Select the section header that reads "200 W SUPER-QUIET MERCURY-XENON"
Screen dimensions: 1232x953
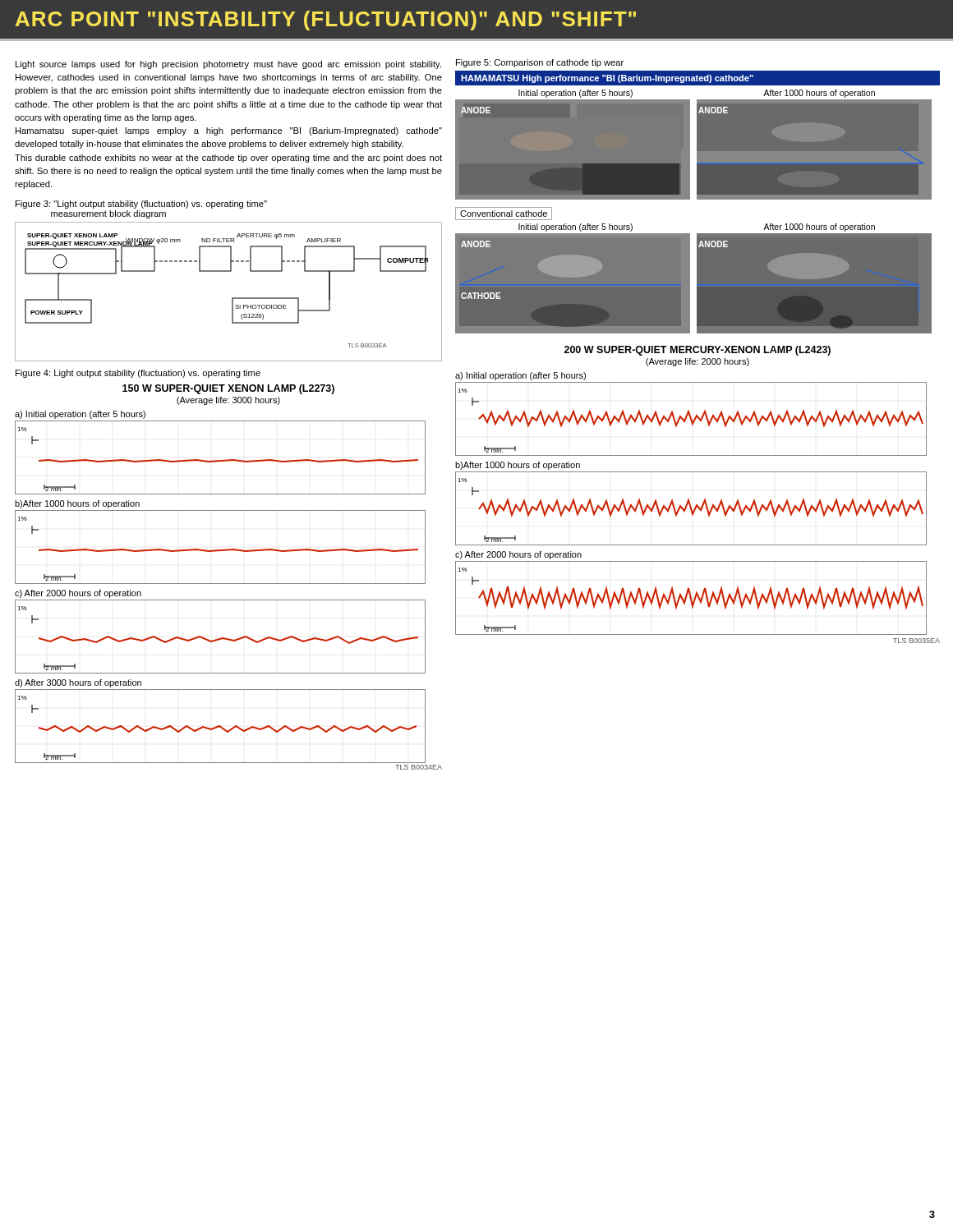[698, 350]
